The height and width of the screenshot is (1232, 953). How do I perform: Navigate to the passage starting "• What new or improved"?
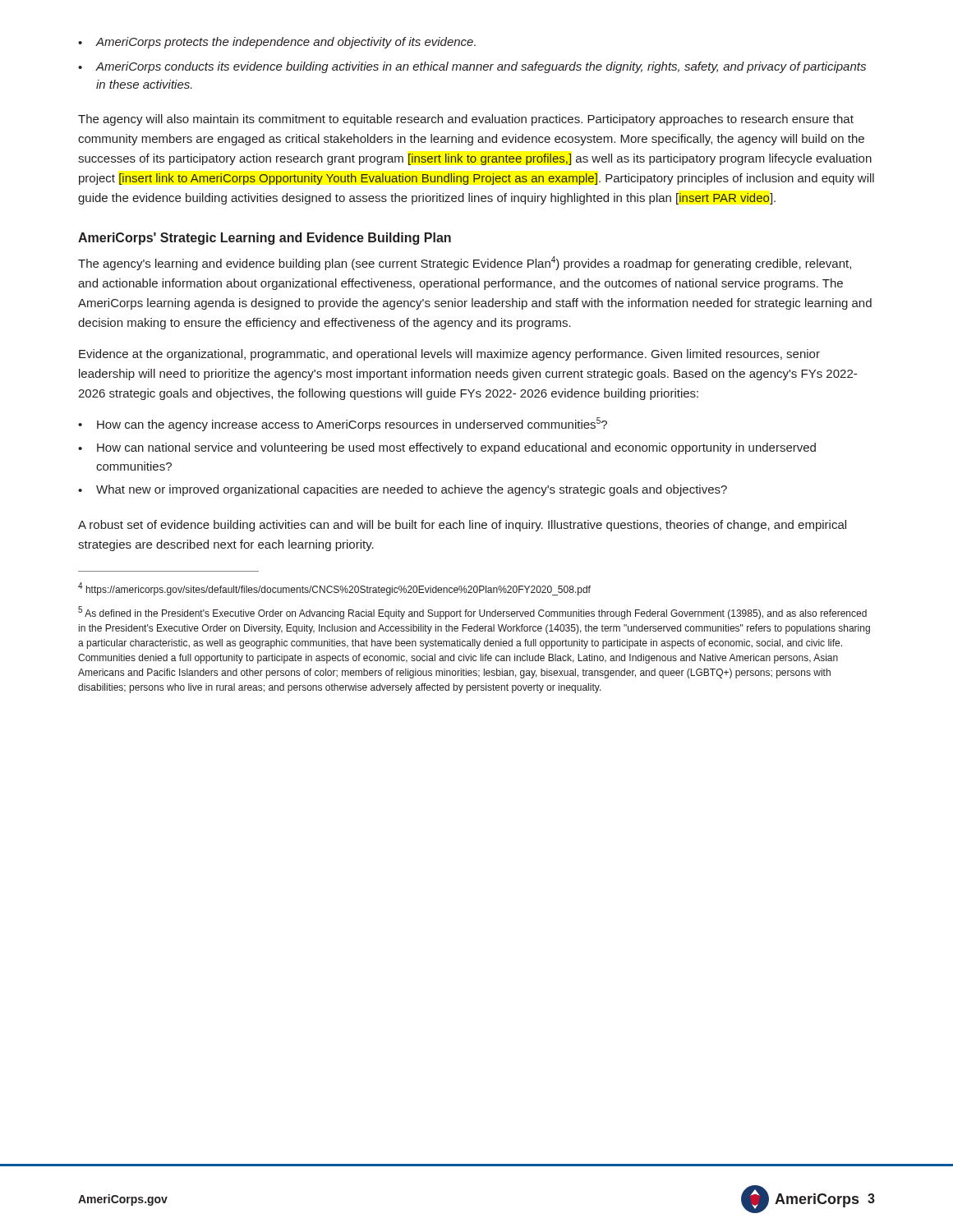pyautogui.click(x=403, y=490)
